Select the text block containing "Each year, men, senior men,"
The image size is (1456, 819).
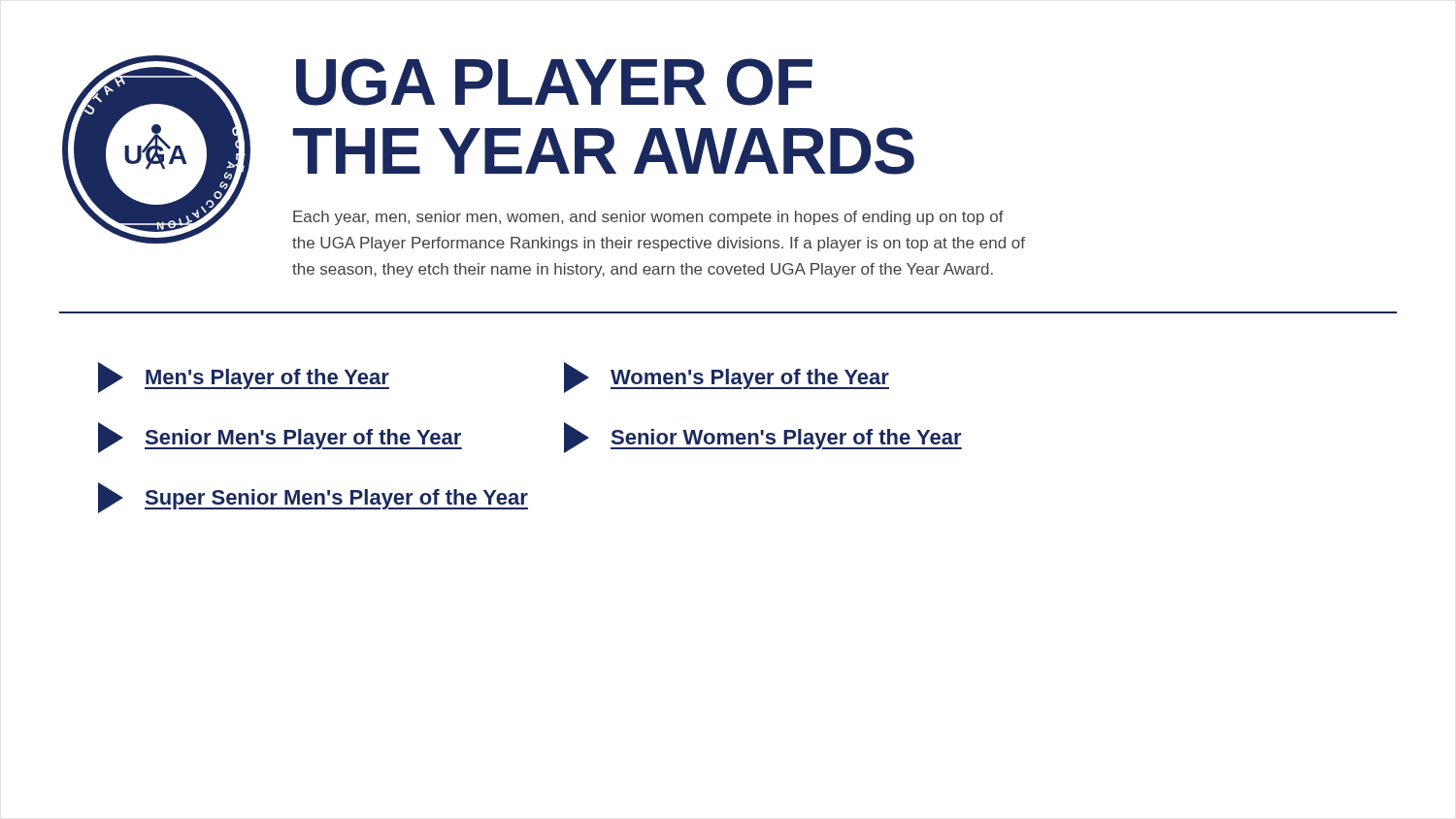pyautogui.click(x=659, y=243)
